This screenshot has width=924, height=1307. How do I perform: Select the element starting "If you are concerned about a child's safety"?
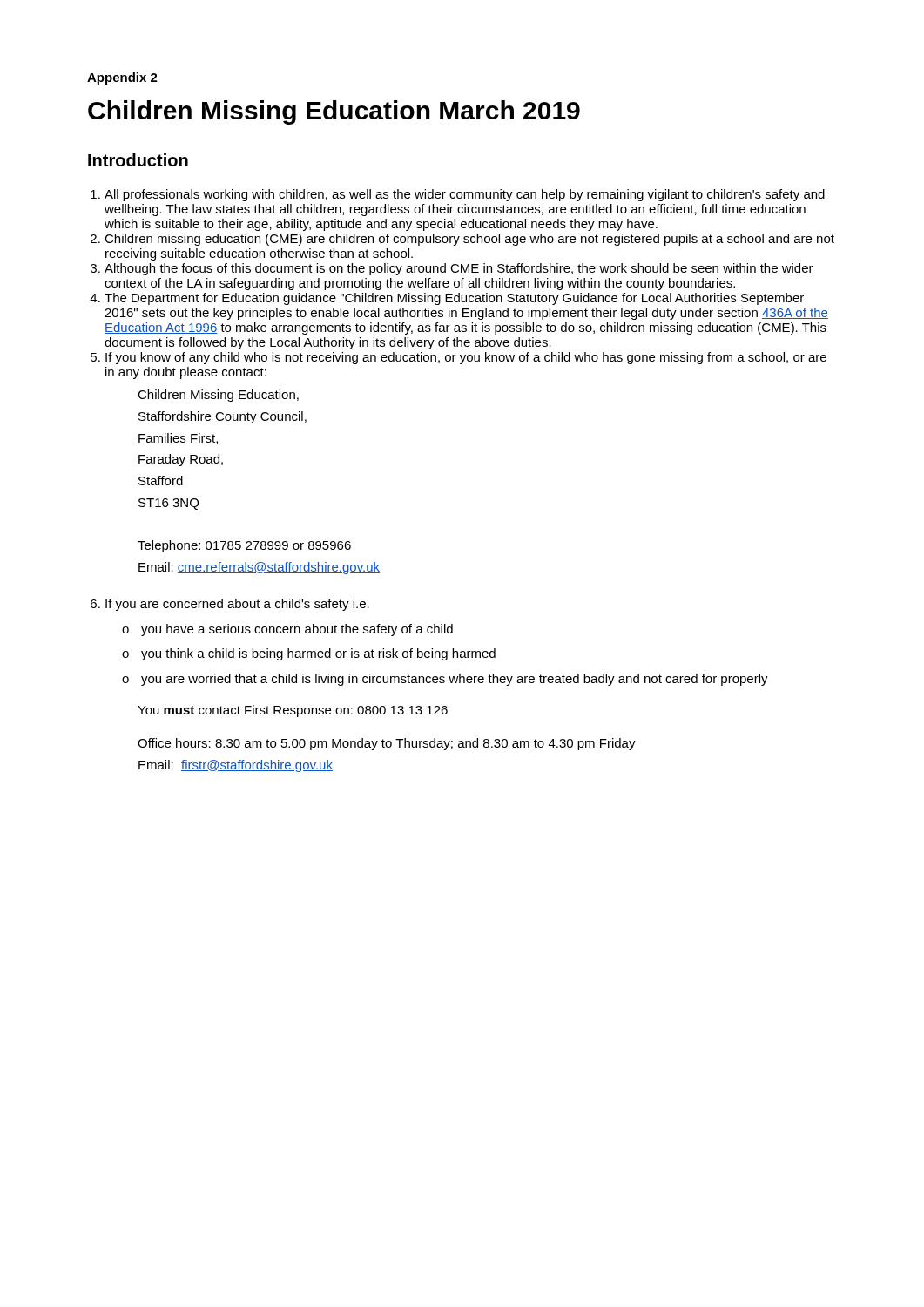(471, 642)
